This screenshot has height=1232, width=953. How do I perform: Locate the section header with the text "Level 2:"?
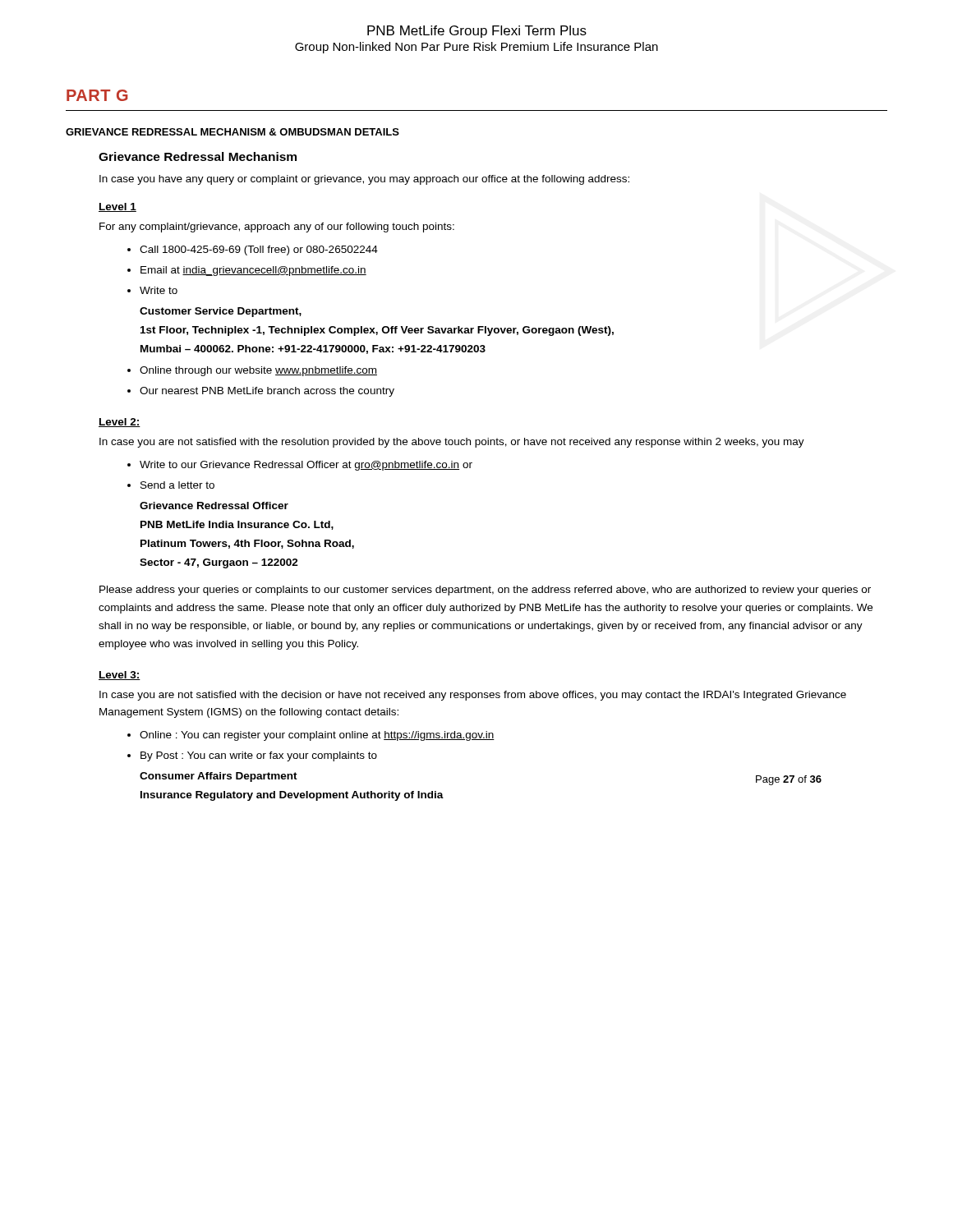click(119, 422)
